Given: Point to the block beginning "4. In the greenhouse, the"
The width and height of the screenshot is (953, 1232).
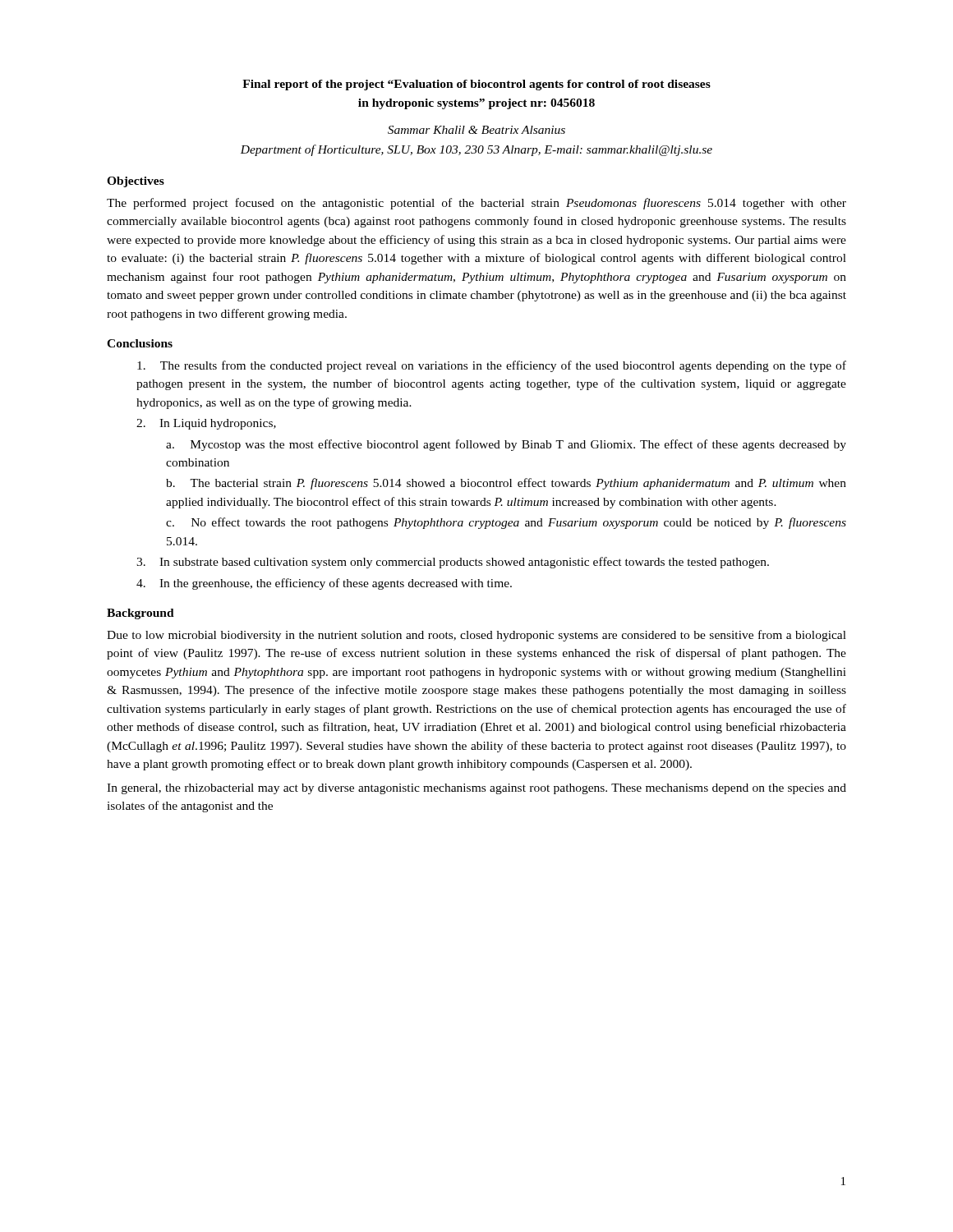Looking at the screenshot, I should point(324,583).
